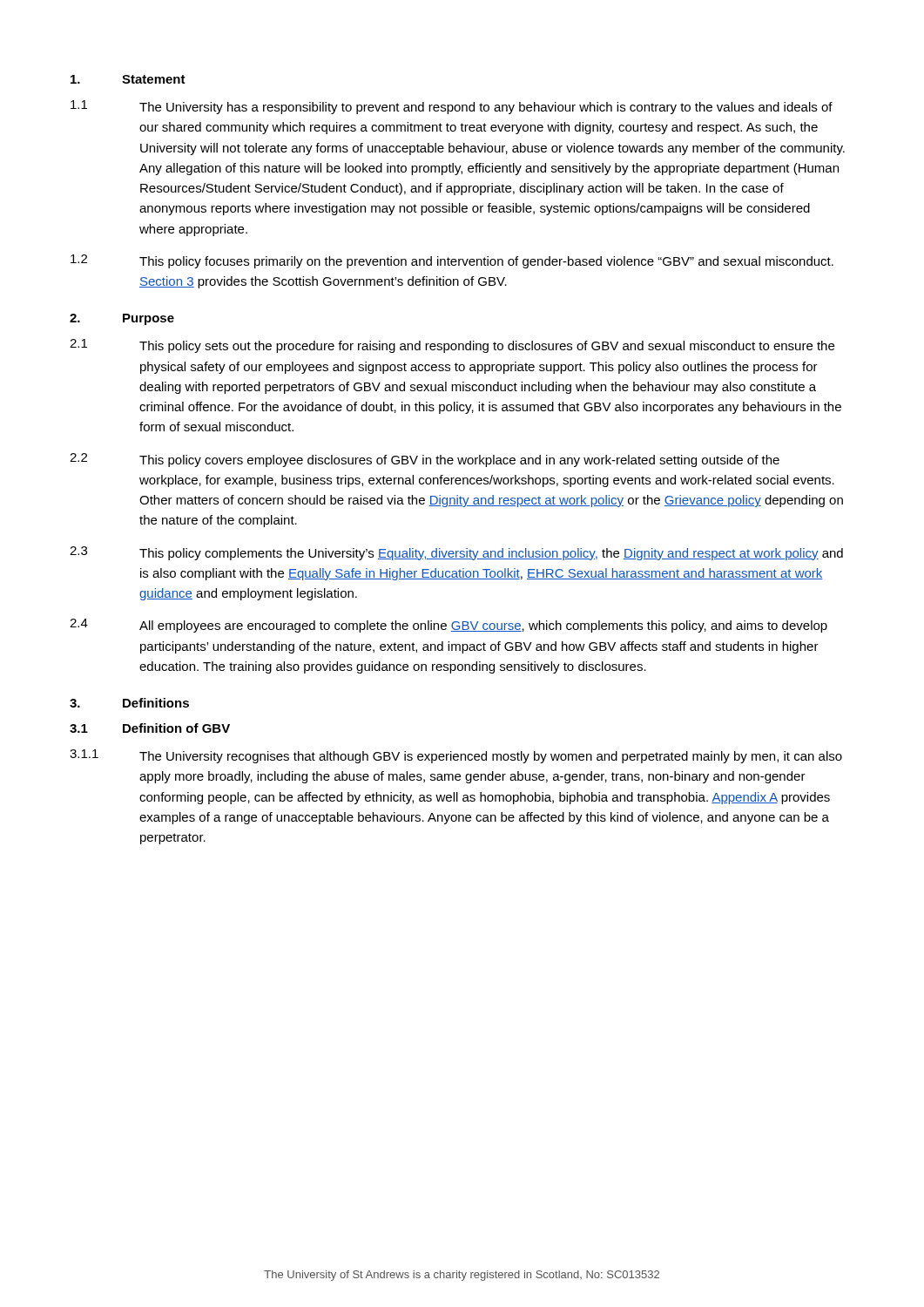Locate the section header with the text "1. Statement"
924x1307 pixels.
pyautogui.click(x=127, y=79)
